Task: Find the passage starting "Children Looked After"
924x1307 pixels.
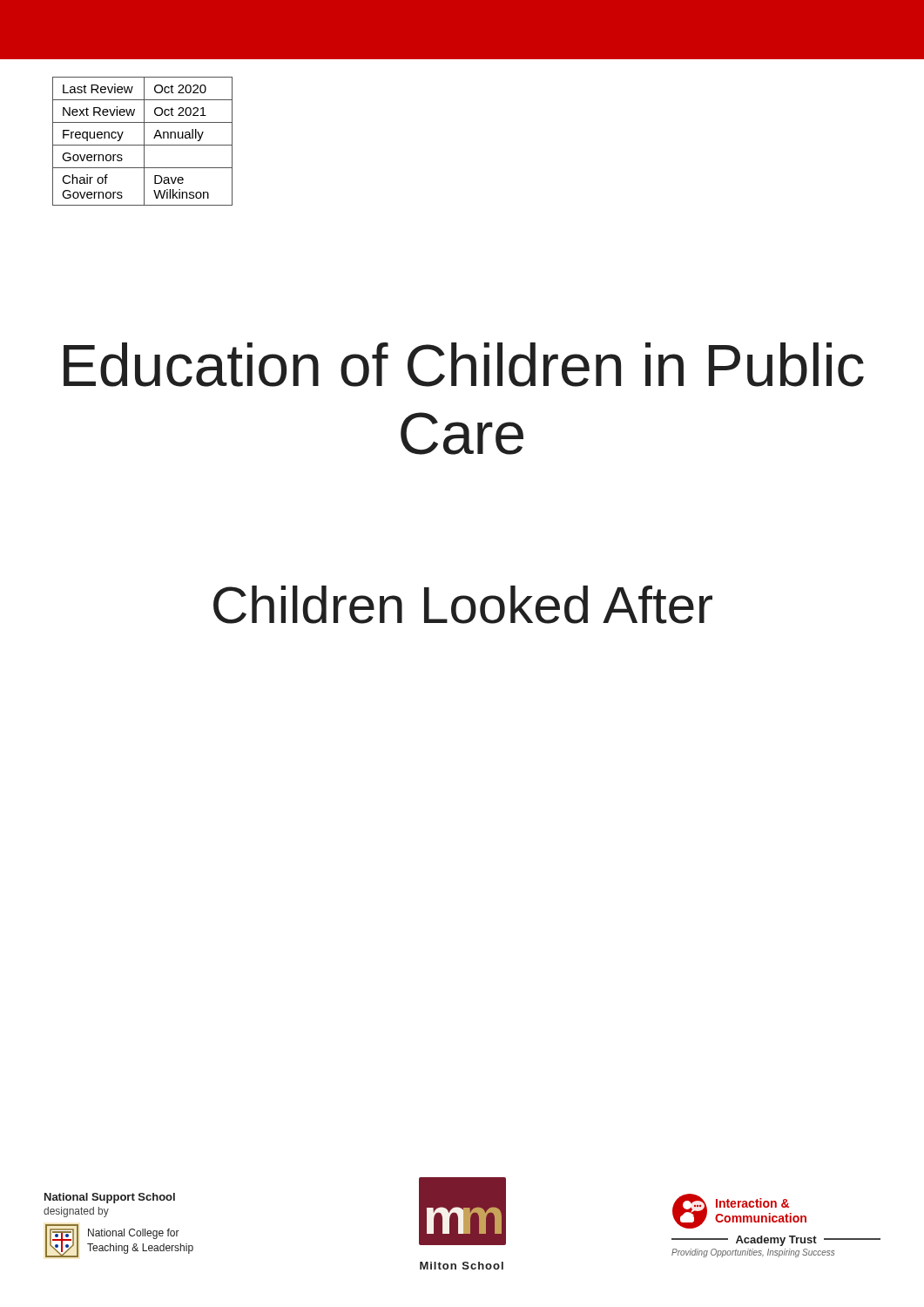Action: (462, 605)
